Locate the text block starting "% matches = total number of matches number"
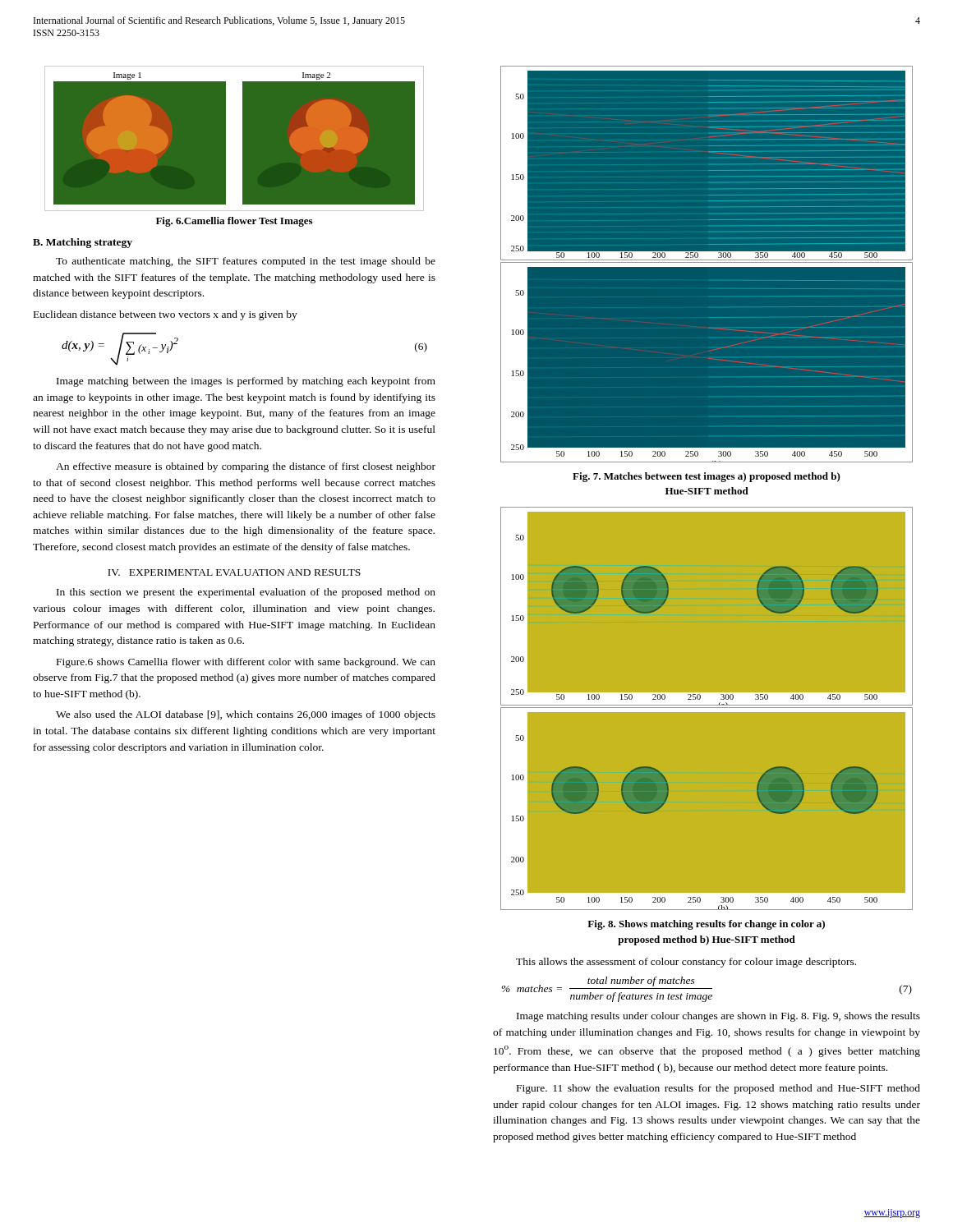Screen dimensions: 1232x953 [x=711, y=989]
